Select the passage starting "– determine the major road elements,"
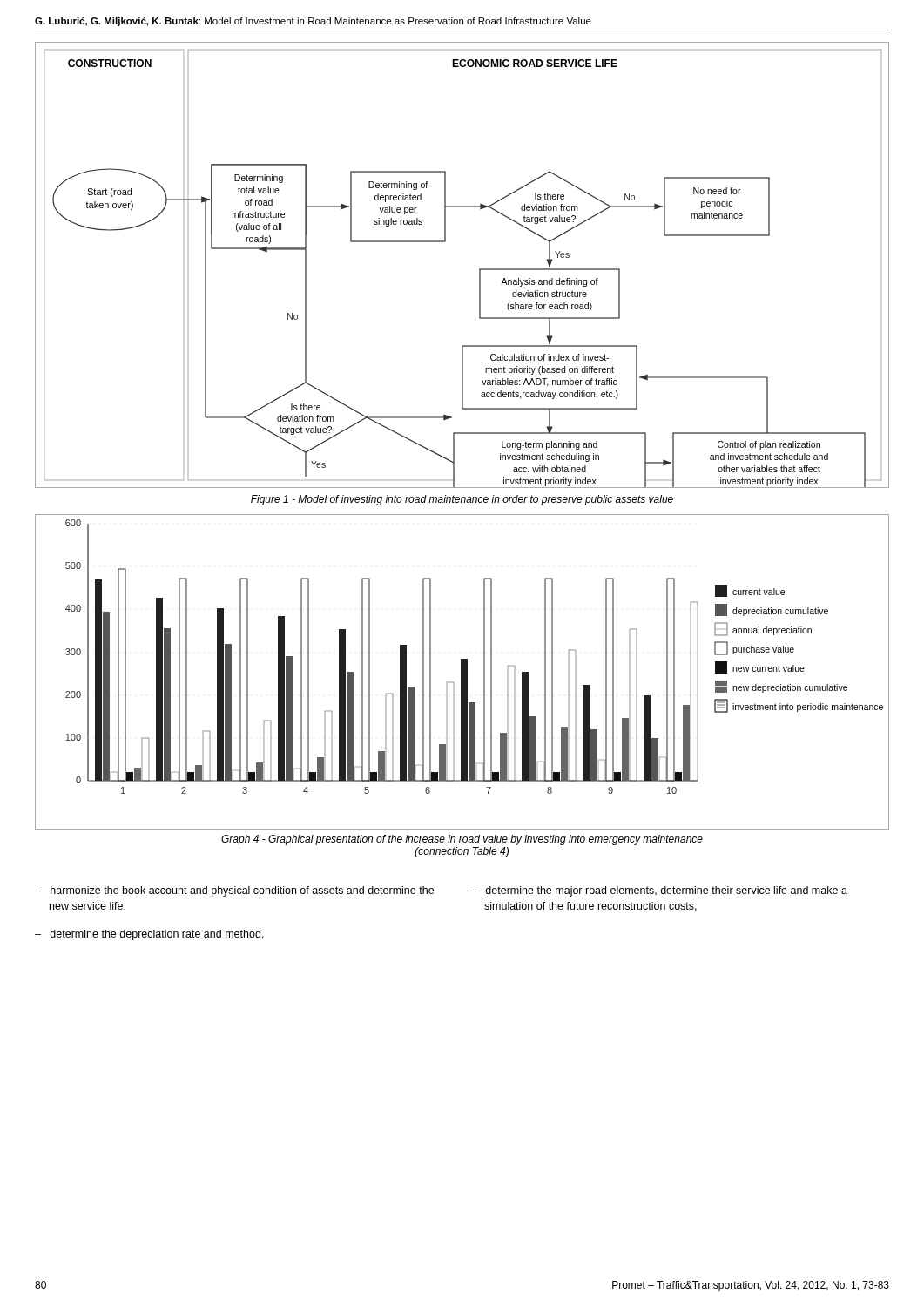 click(680, 899)
